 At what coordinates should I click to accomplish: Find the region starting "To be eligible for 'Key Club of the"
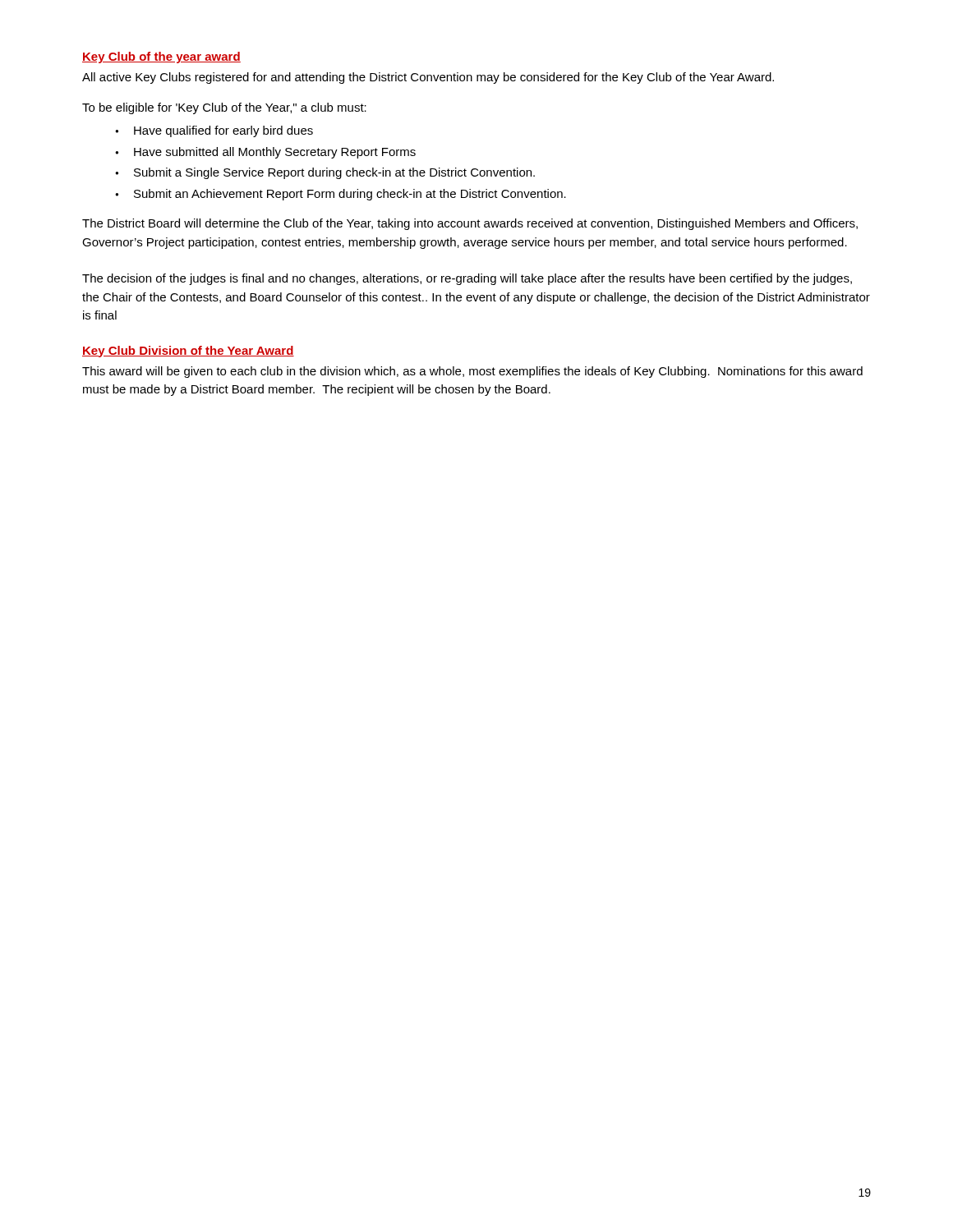coord(225,107)
